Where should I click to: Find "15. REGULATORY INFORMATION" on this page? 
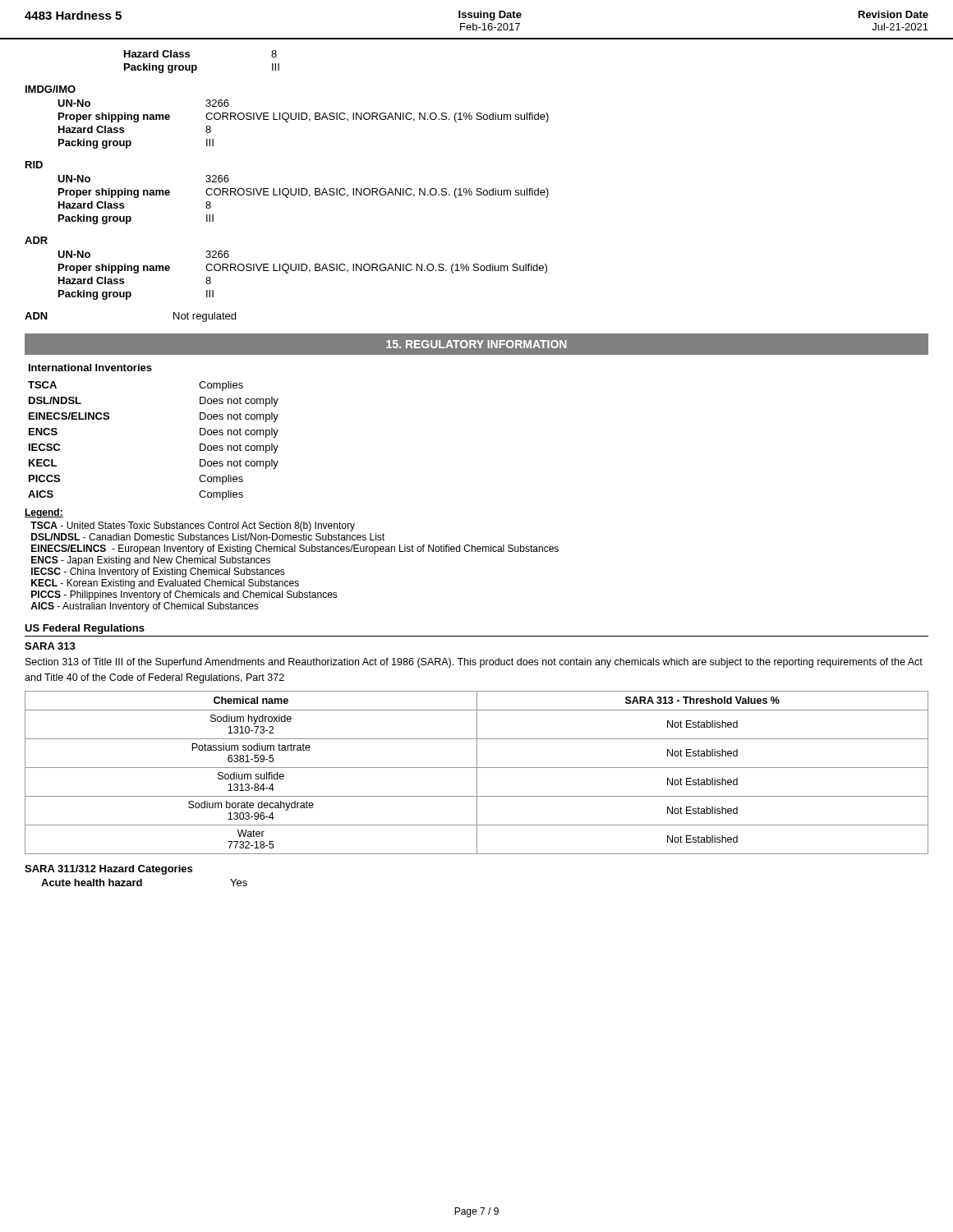476,344
